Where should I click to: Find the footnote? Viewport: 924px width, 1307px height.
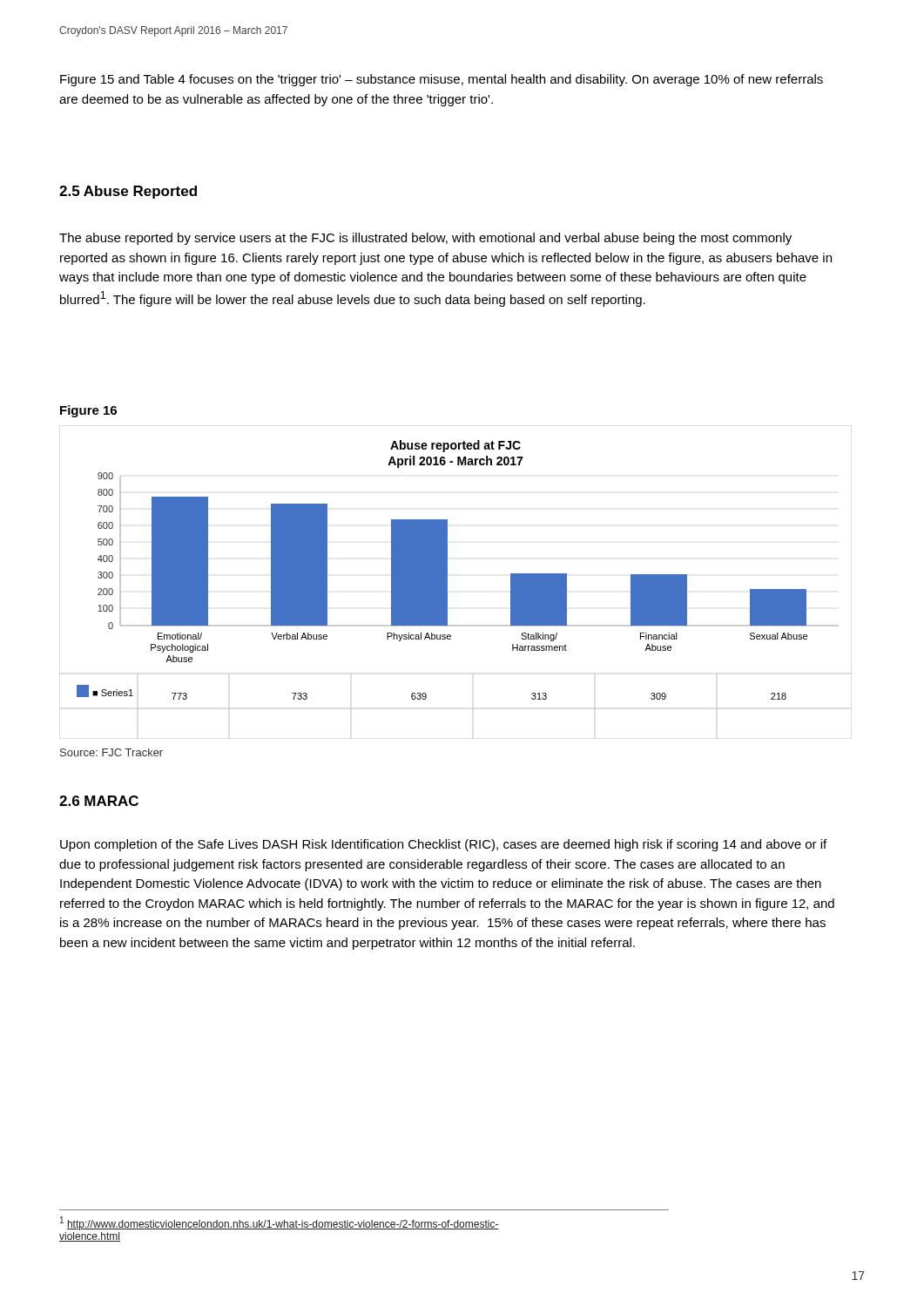[279, 1229]
